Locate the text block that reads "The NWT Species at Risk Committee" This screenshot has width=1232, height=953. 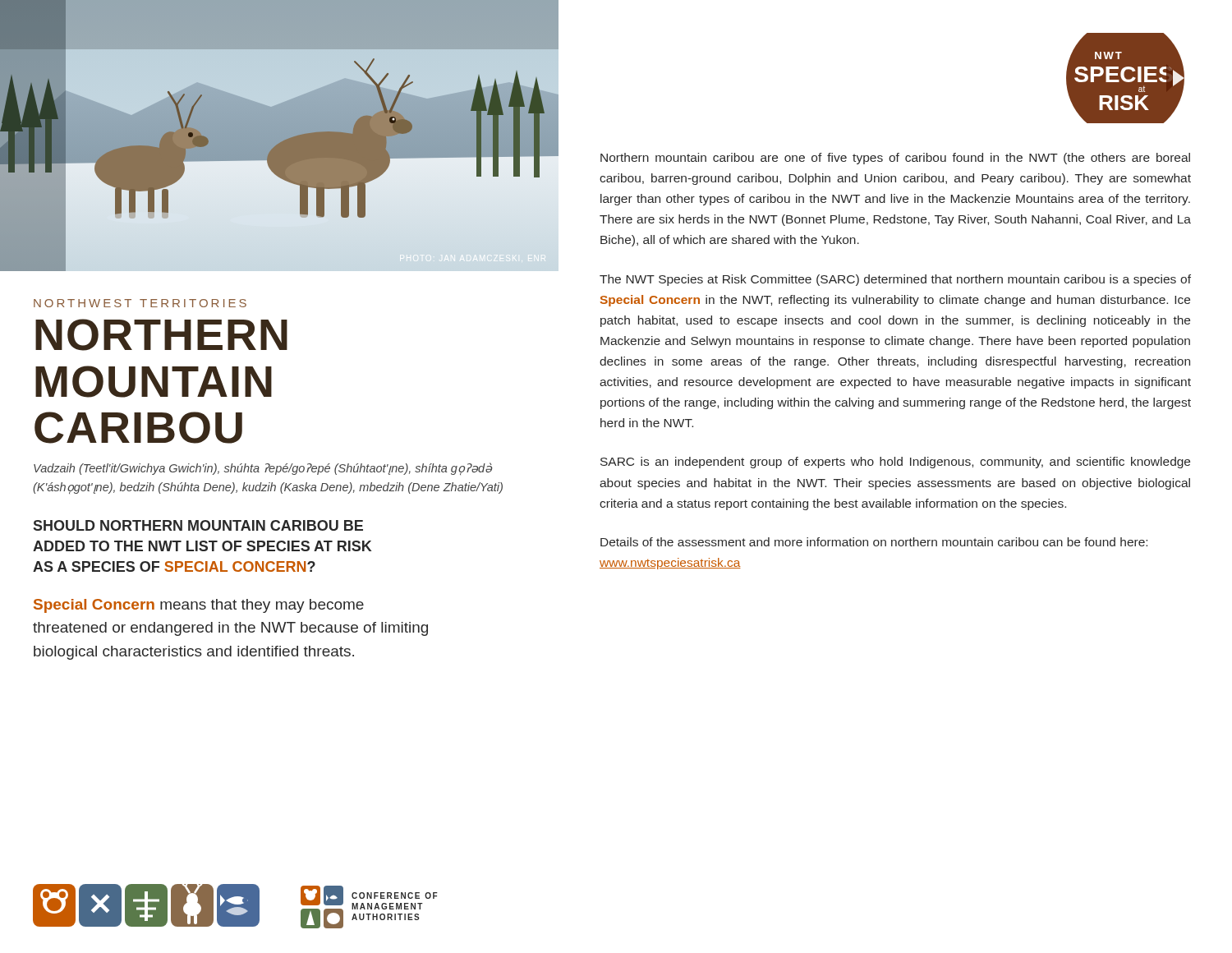[x=895, y=351]
